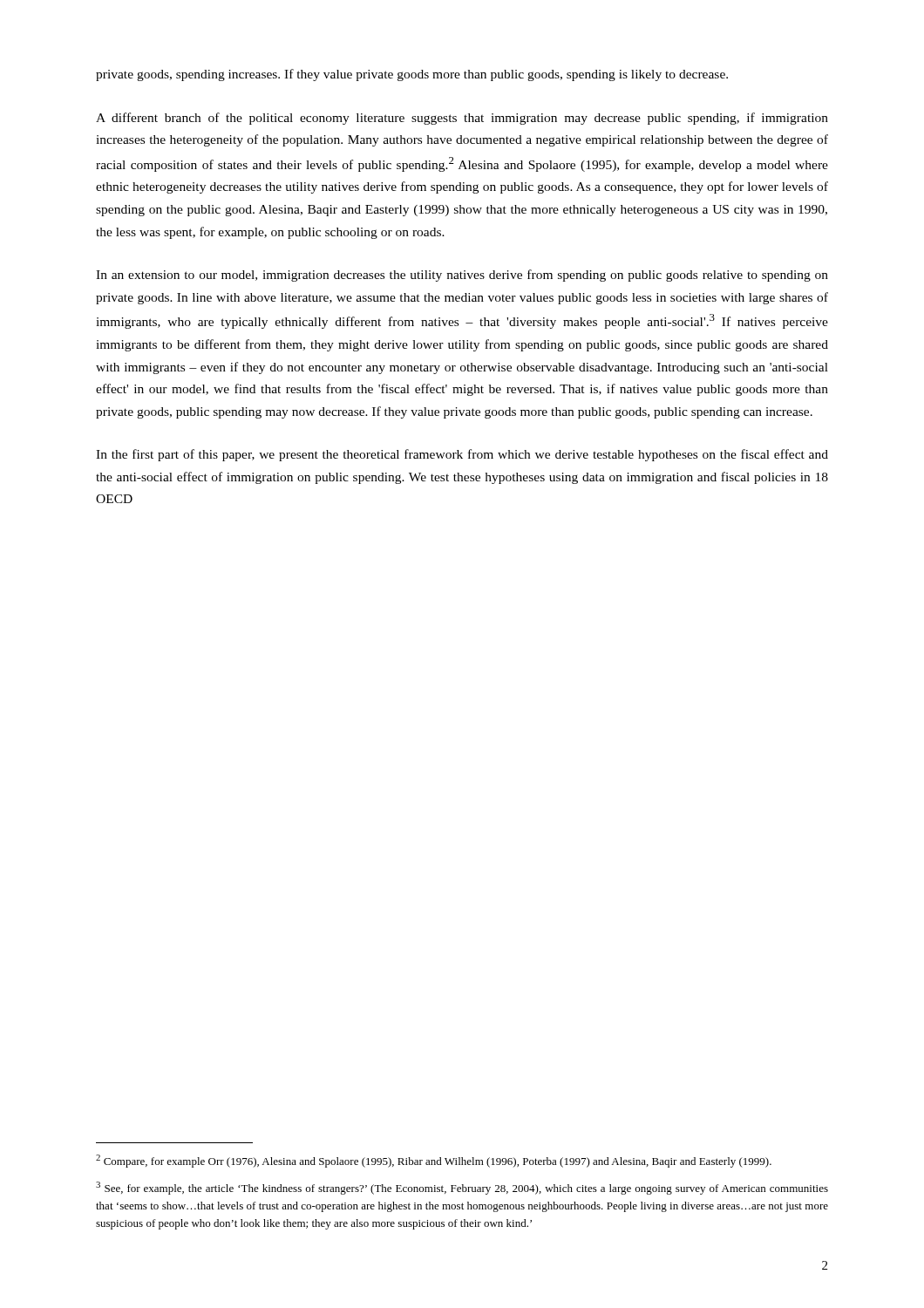Select the text block that reads "In the first part of this paper,"
924x1308 pixels.
(x=462, y=476)
